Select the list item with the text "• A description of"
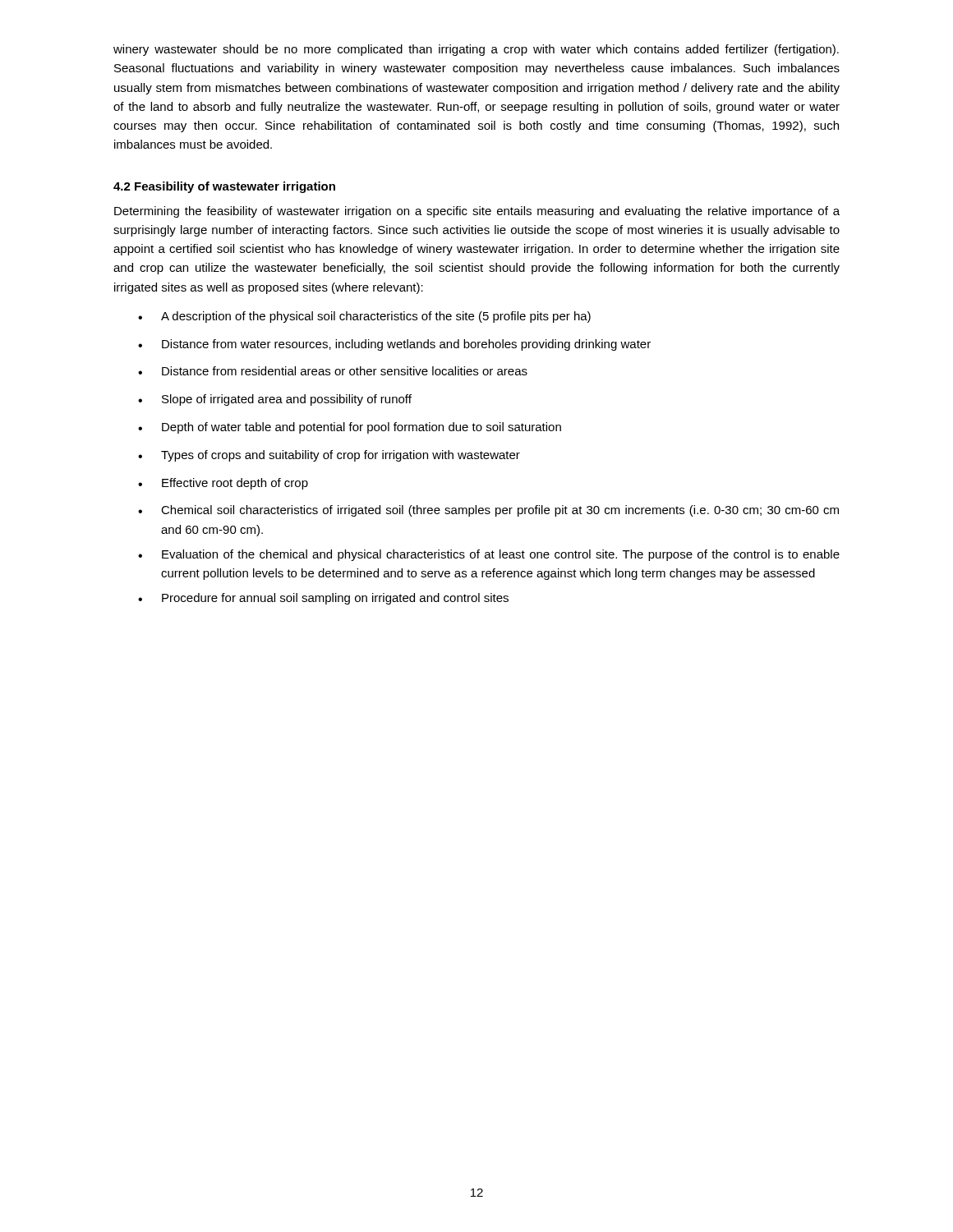The width and height of the screenshot is (953, 1232). [489, 317]
